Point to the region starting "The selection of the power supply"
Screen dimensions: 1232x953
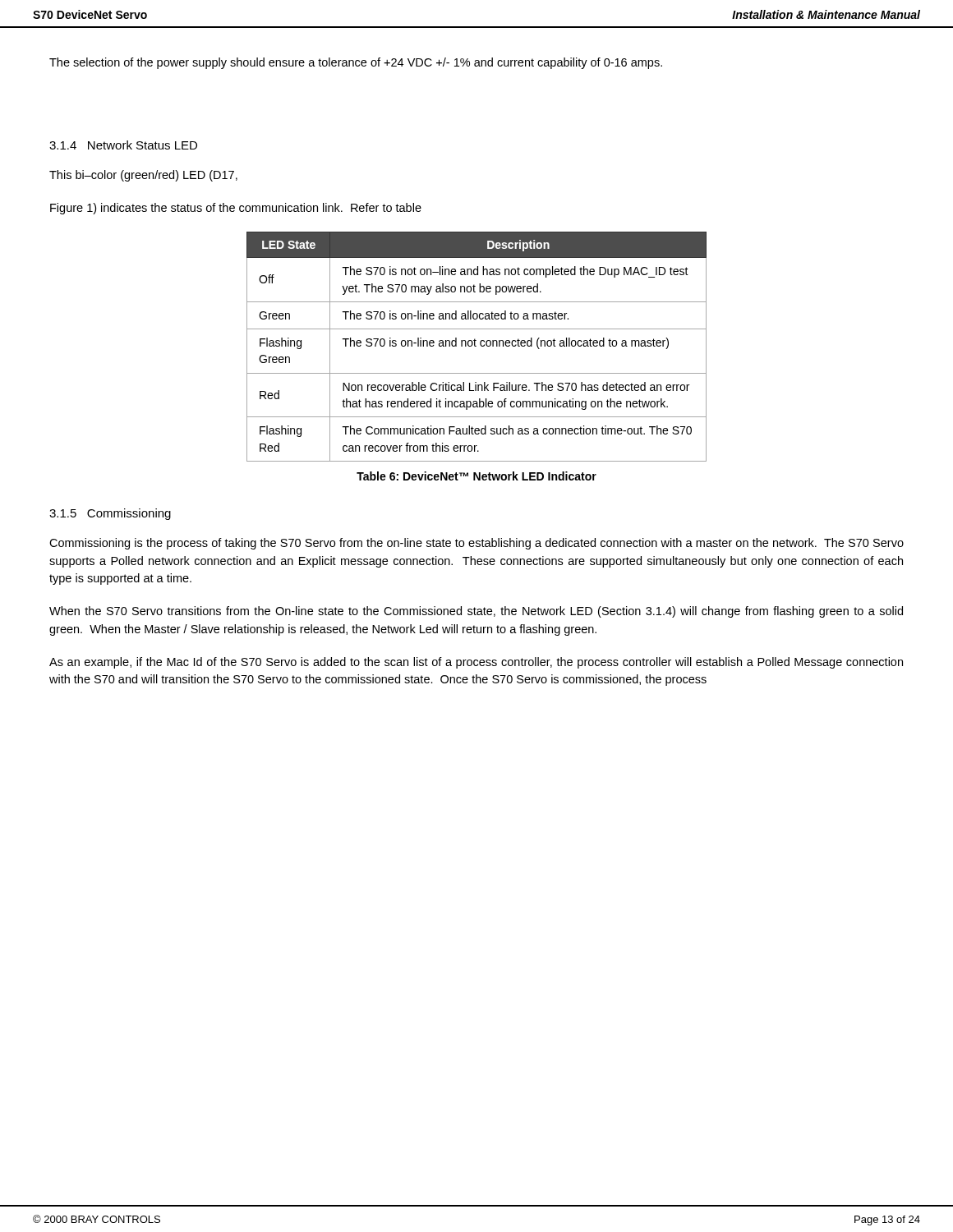pyautogui.click(x=356, y=62)
